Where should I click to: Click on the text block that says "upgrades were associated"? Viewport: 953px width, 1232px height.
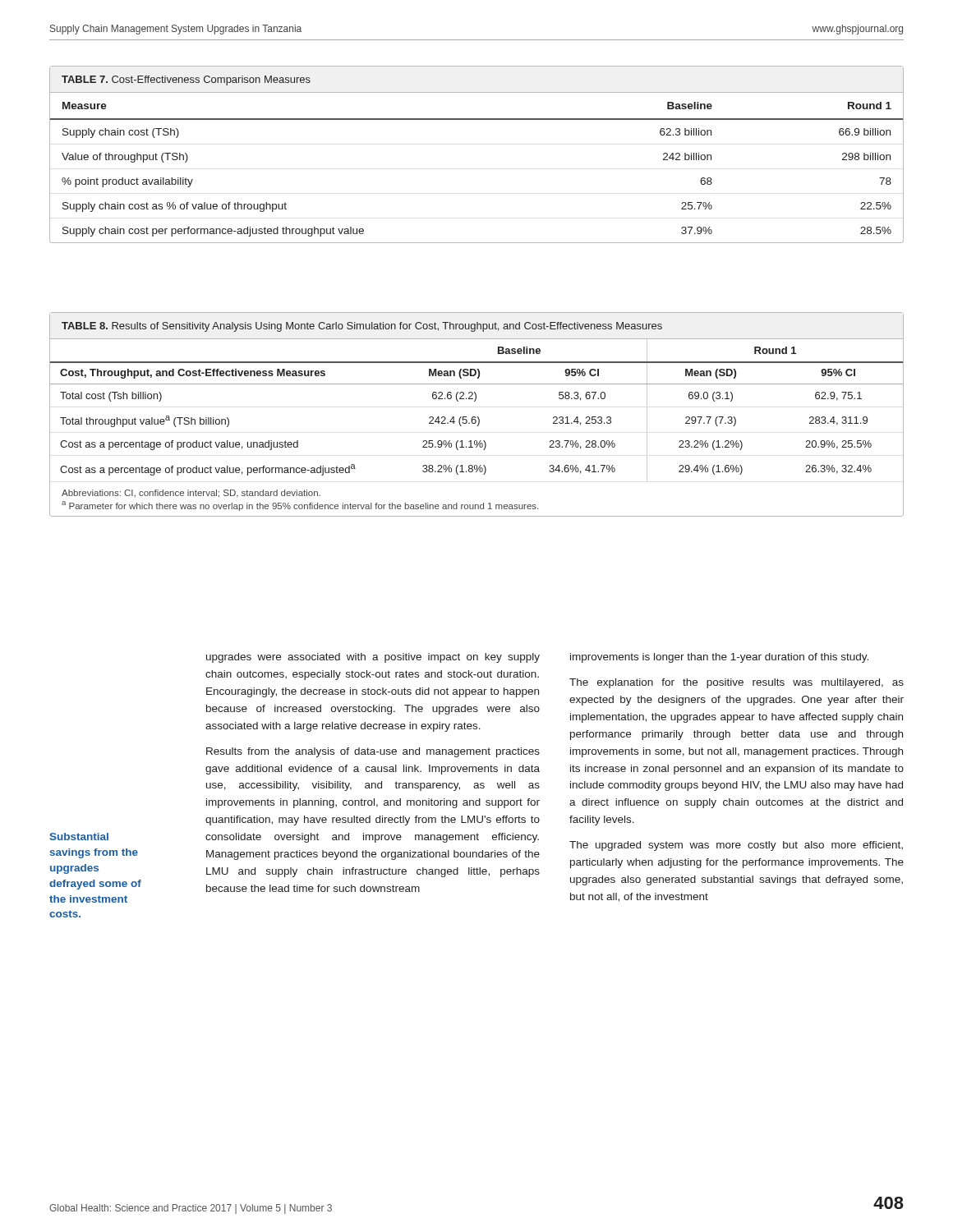point(537,658)
